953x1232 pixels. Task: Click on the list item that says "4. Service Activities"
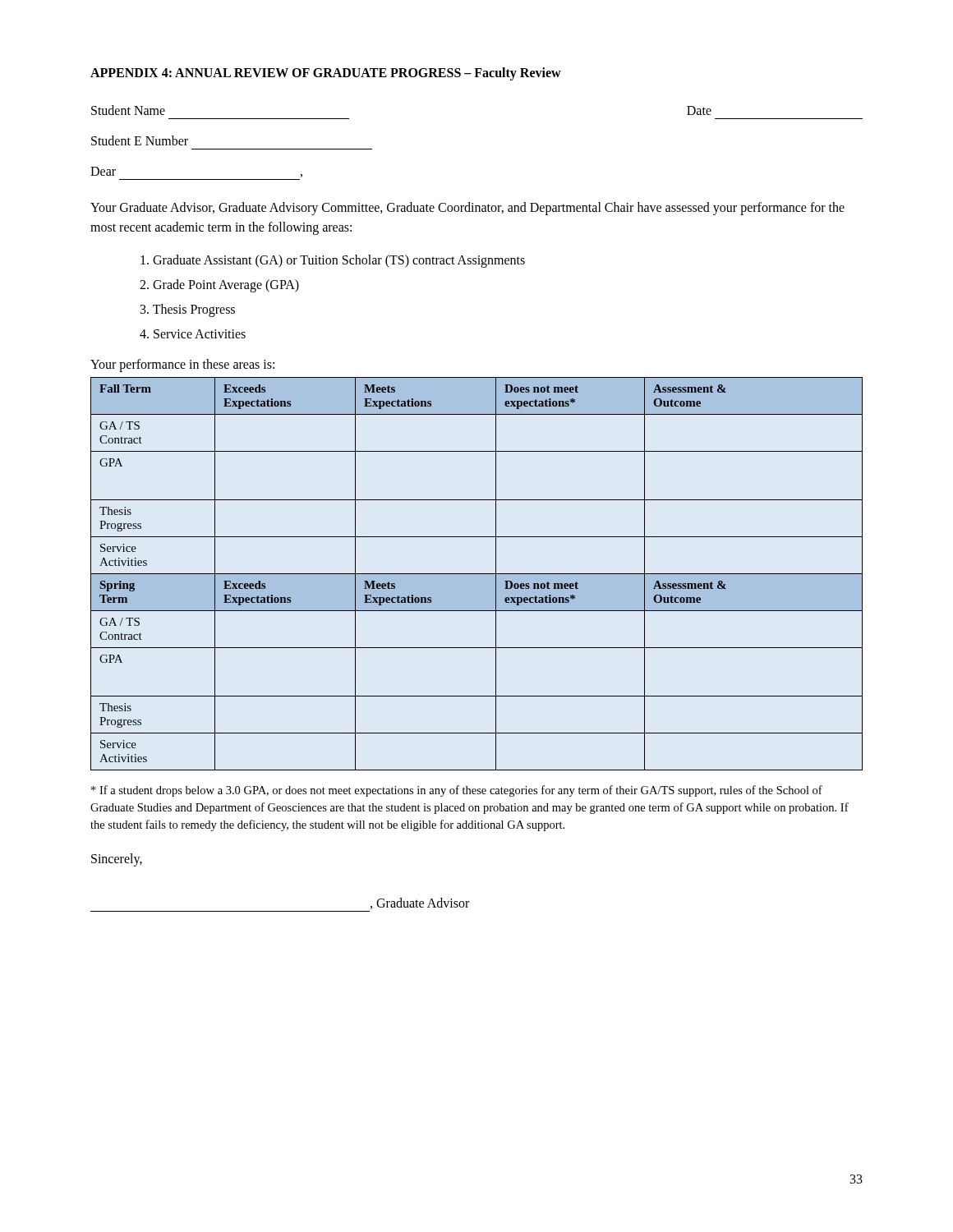(193, 334)
